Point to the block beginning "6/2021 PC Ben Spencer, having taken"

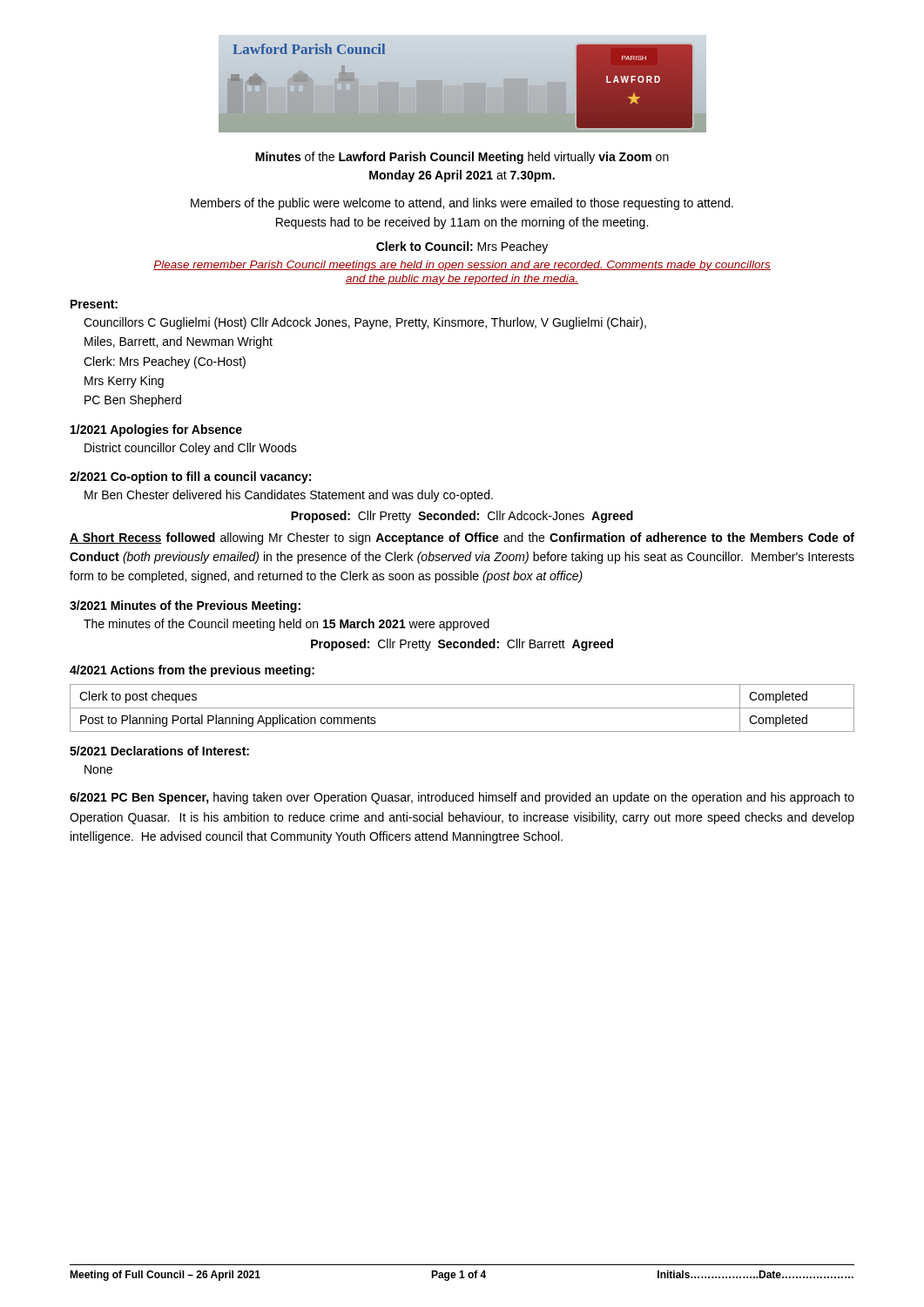coord(462,817)
